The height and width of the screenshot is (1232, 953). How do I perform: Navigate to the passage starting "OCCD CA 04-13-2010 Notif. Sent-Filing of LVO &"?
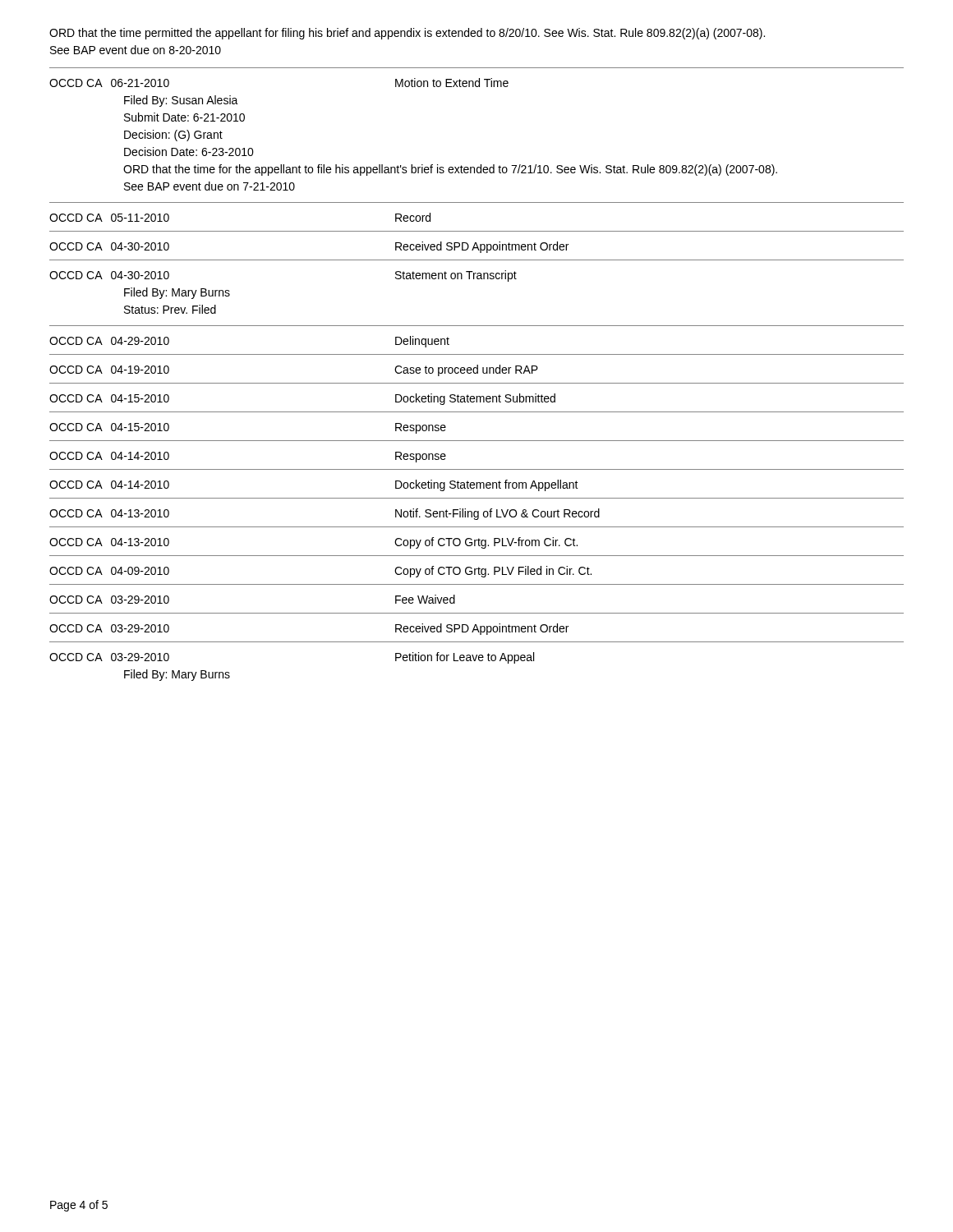[476, 513]
